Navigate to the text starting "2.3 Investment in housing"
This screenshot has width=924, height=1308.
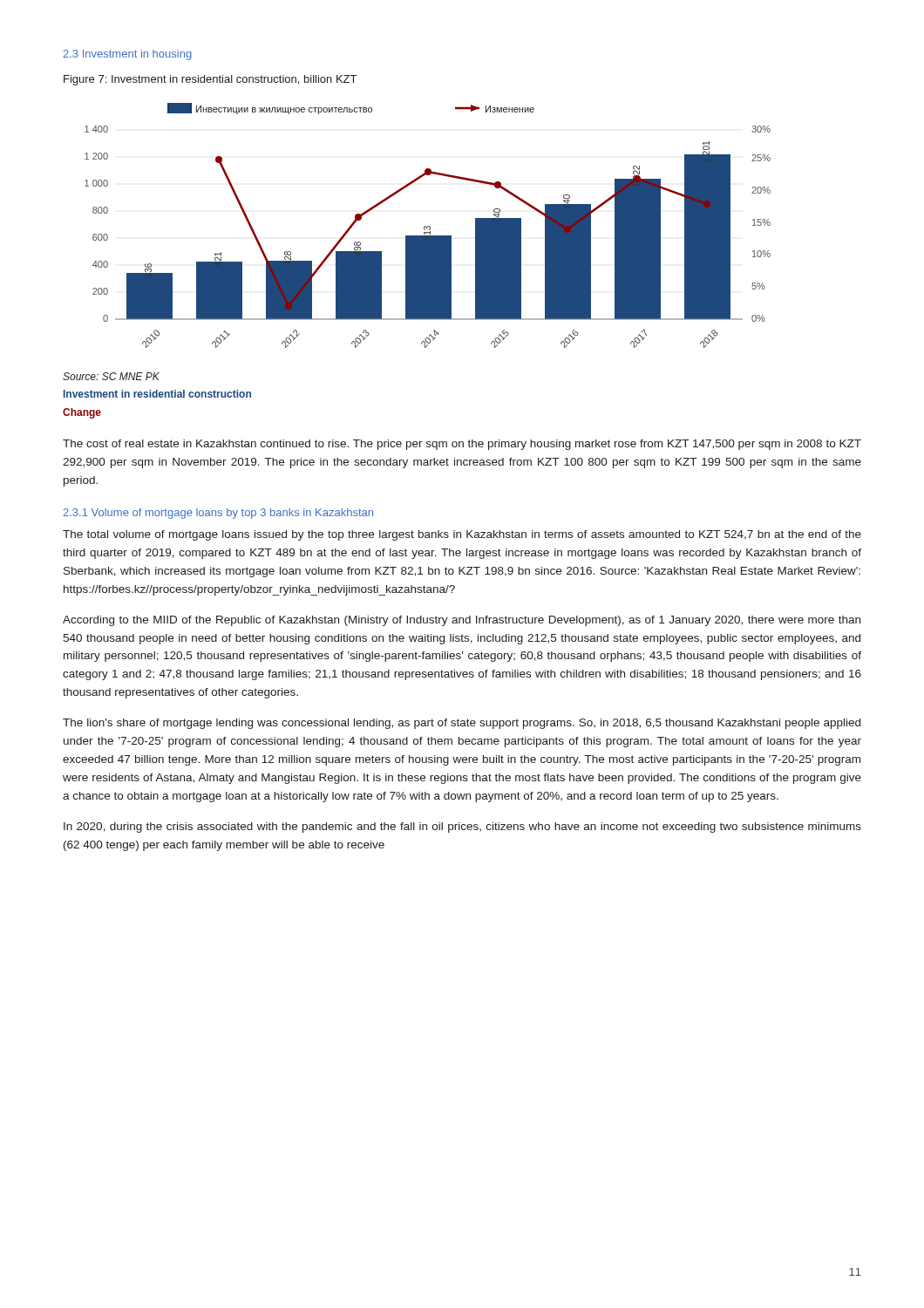pyautogui.click(x=127, y=54)
